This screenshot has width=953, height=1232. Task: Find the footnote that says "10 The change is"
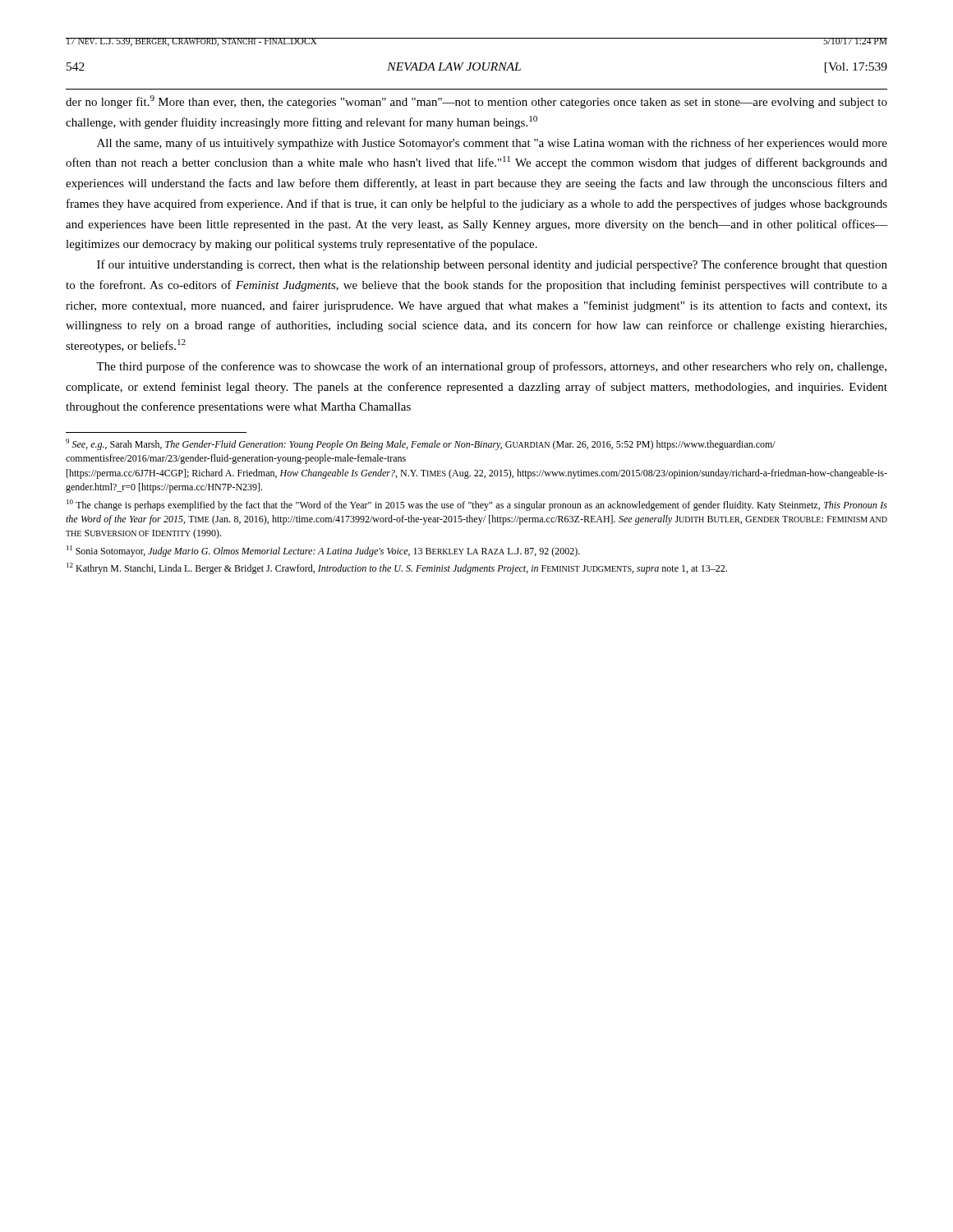coord(476,519)
